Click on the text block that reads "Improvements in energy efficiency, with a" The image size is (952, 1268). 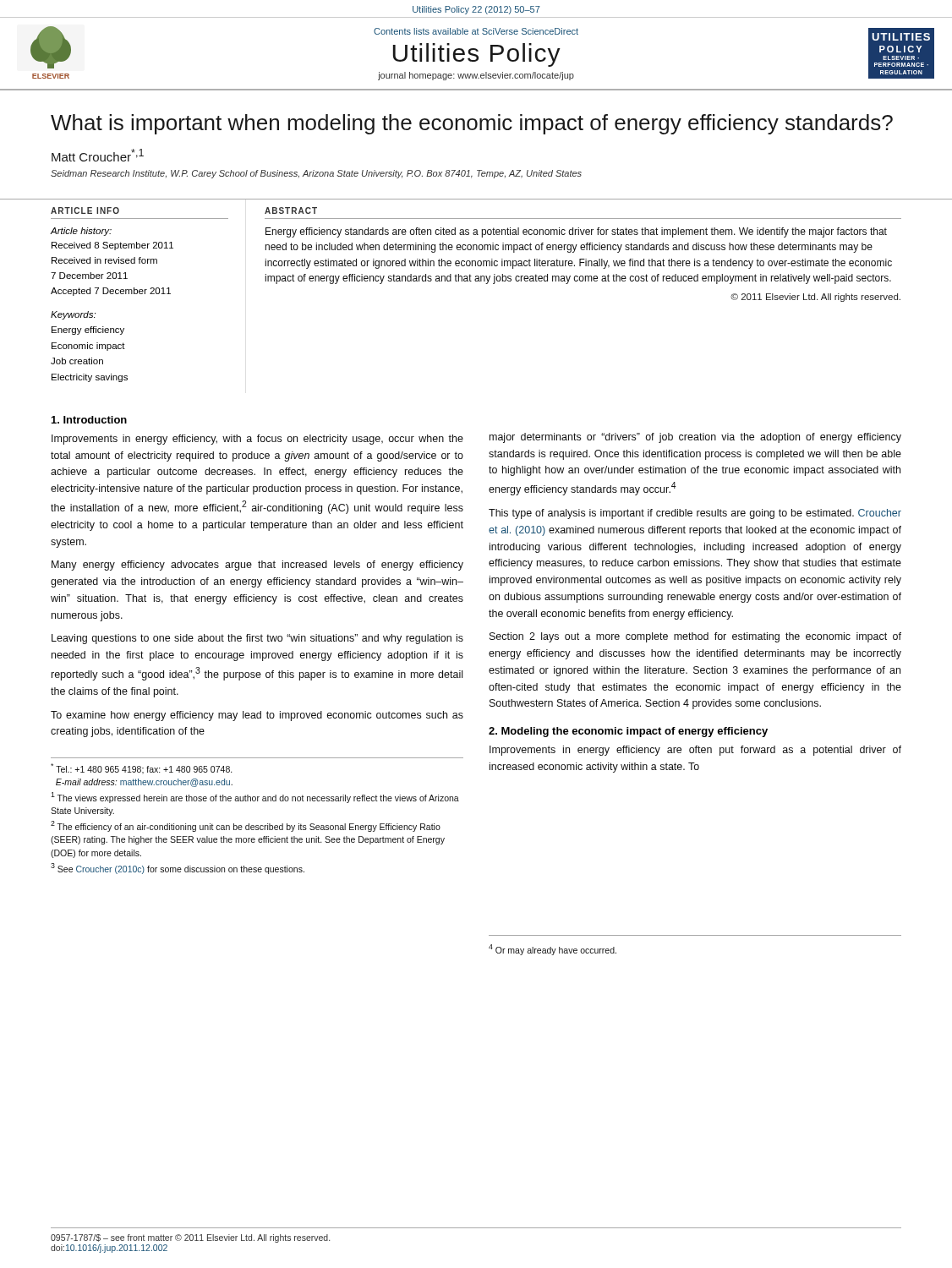pyautogui.click(x=257, y=490)
